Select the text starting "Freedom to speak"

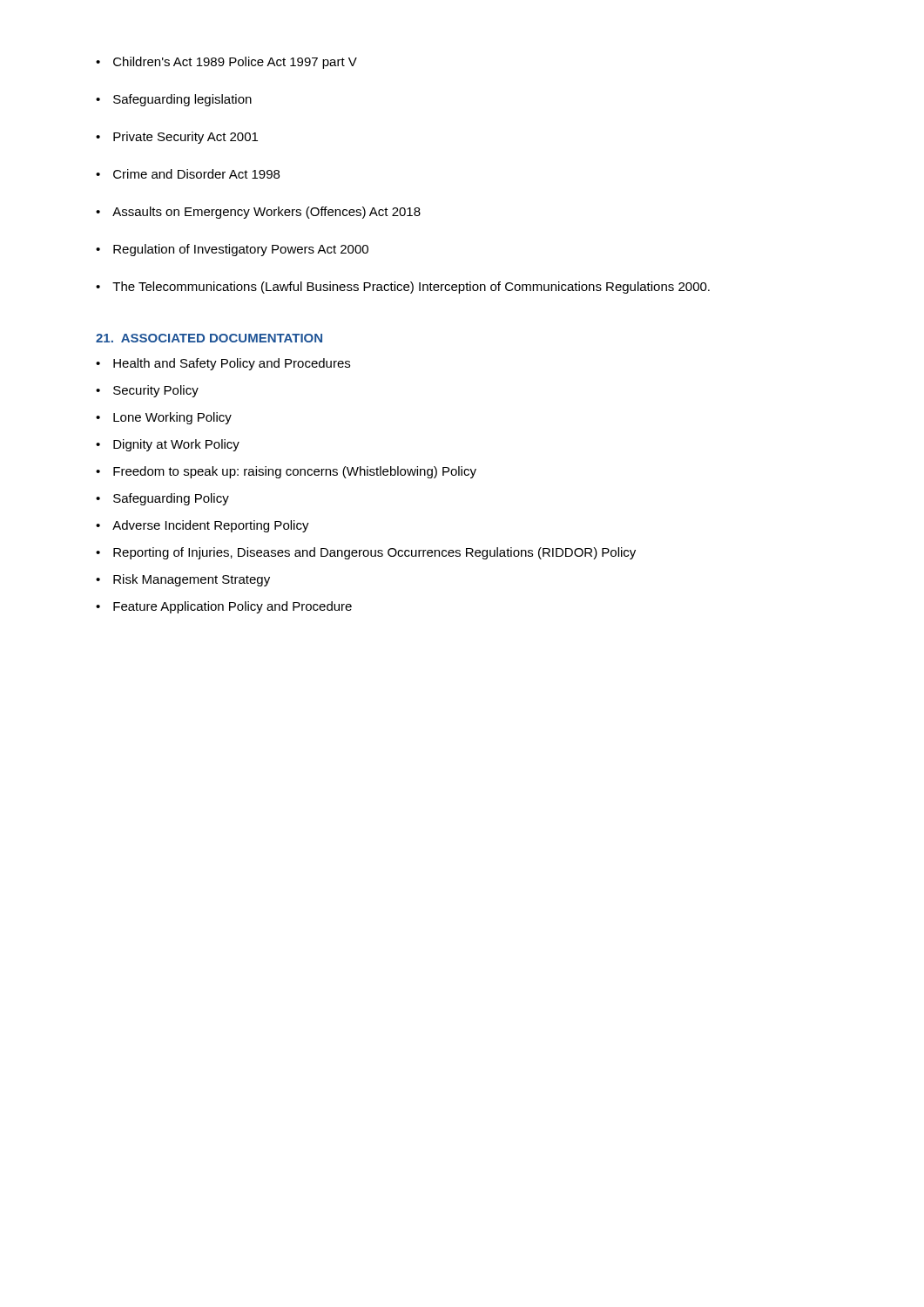(475, 471)
